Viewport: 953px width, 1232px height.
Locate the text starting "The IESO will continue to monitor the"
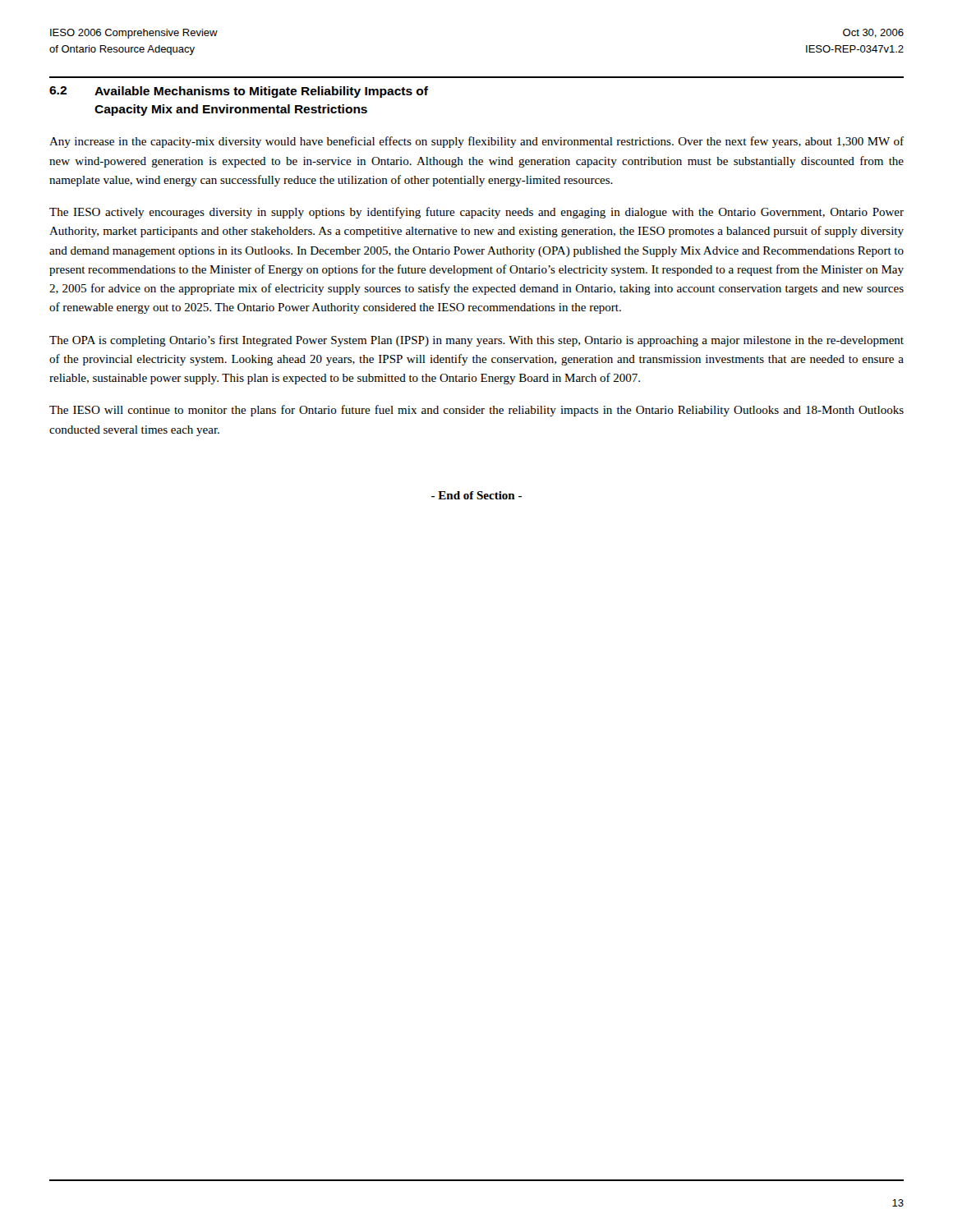(x=476, y=420)
